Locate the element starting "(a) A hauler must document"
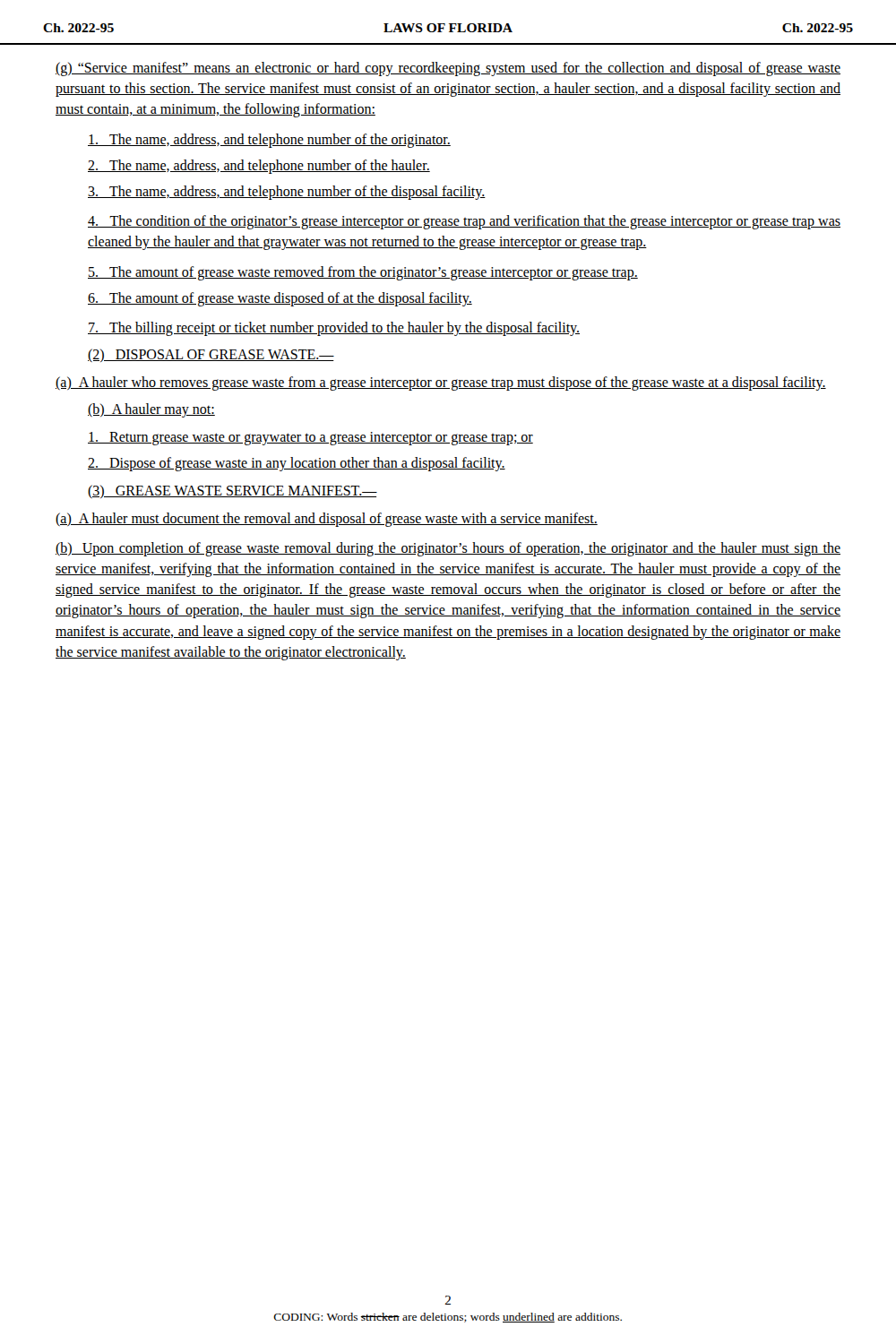This screenshot has width=896, height=1344. [x=326, y=518]
